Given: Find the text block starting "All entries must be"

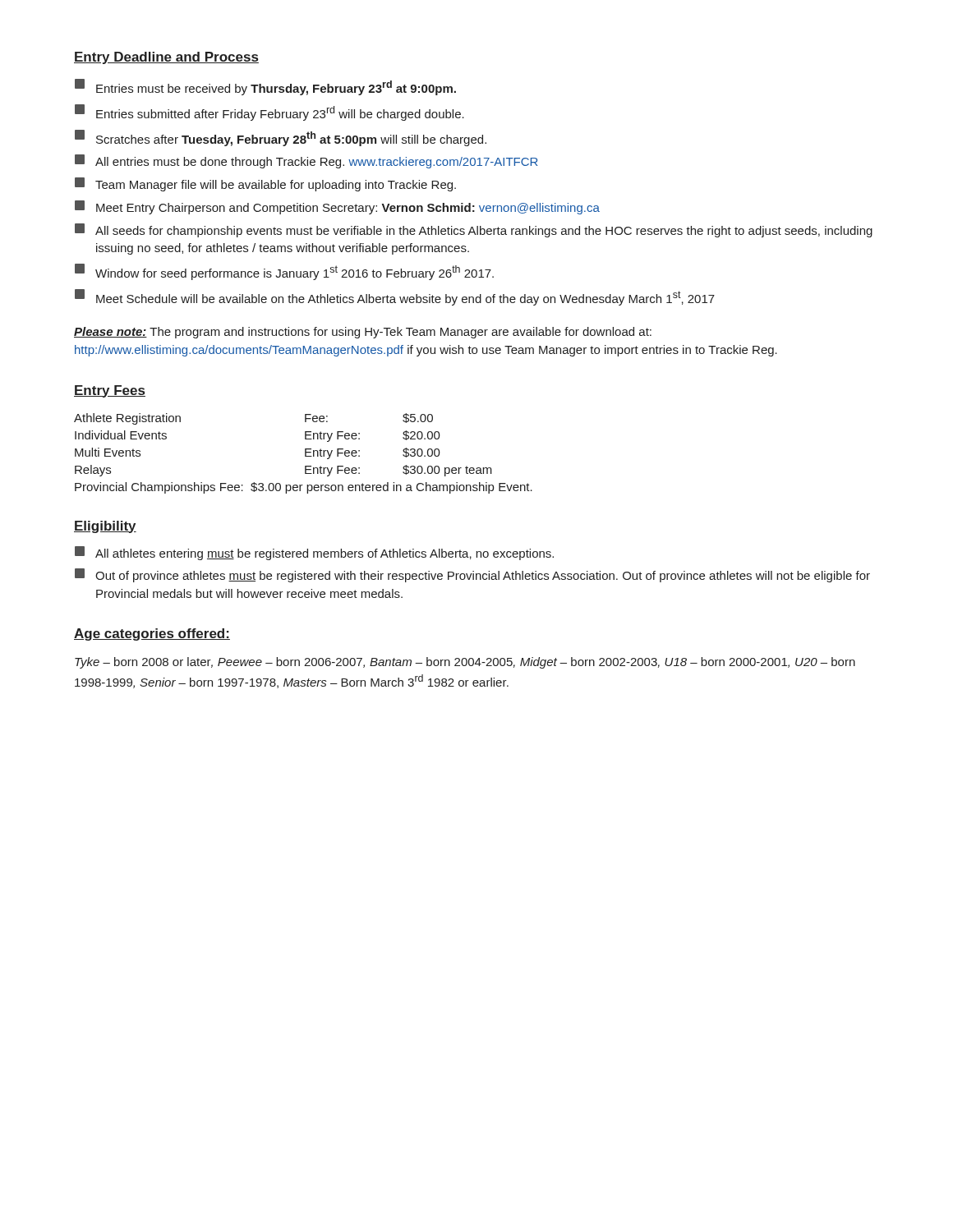Looking at the screenshot, I should (x=476, y=162).
